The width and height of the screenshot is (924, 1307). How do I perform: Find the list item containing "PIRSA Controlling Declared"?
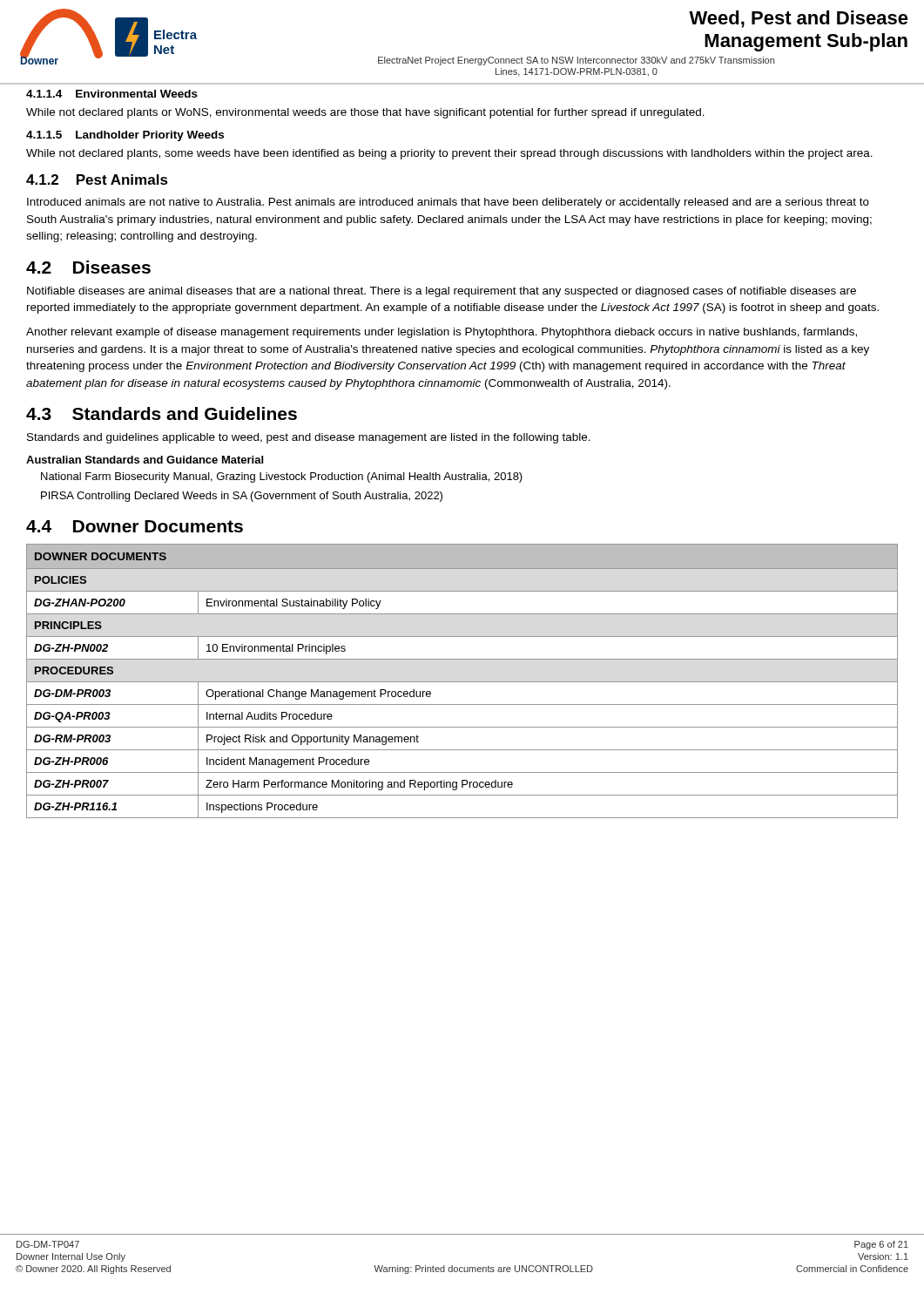(242, 495)
